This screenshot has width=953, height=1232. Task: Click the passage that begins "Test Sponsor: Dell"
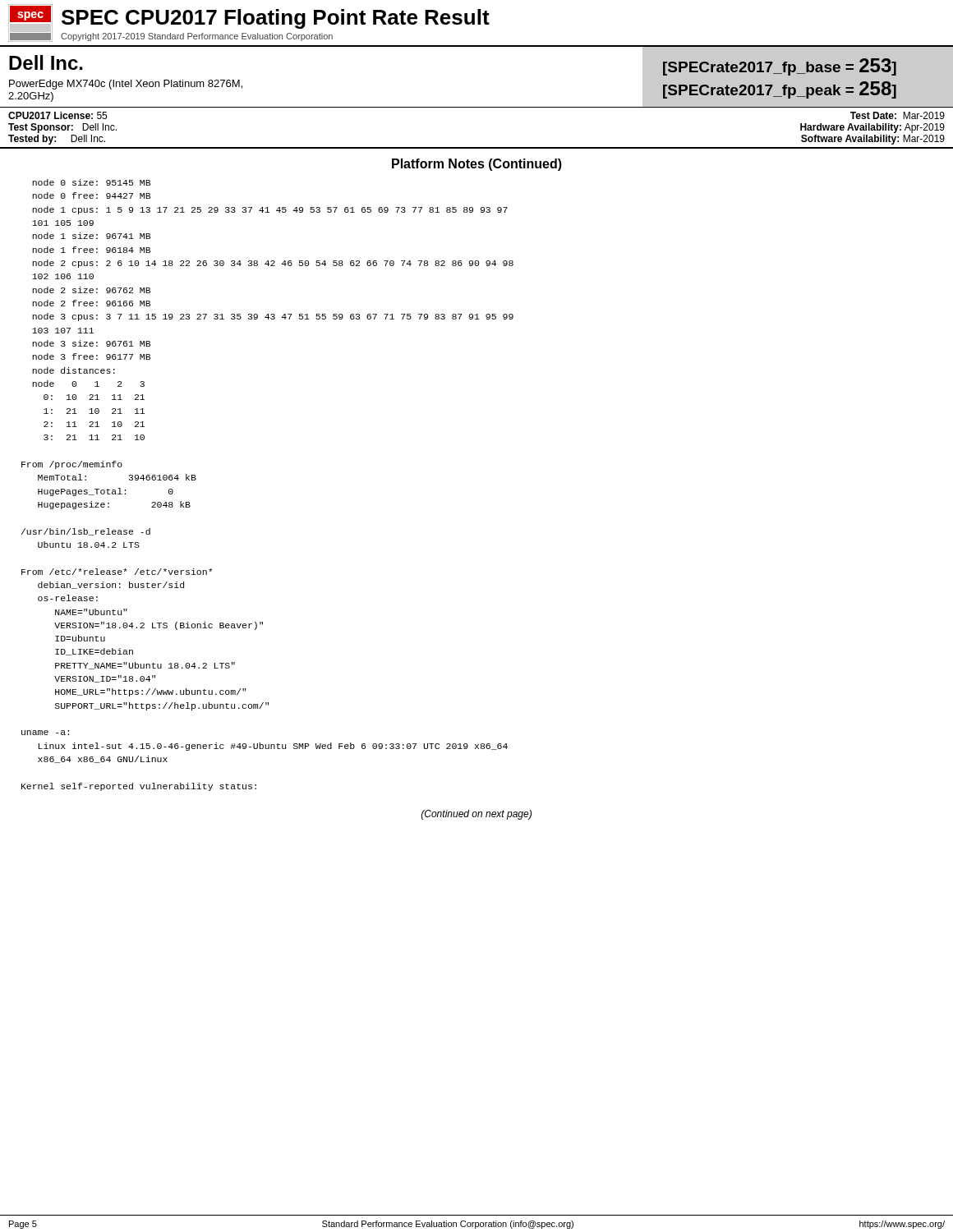(63, 127)
